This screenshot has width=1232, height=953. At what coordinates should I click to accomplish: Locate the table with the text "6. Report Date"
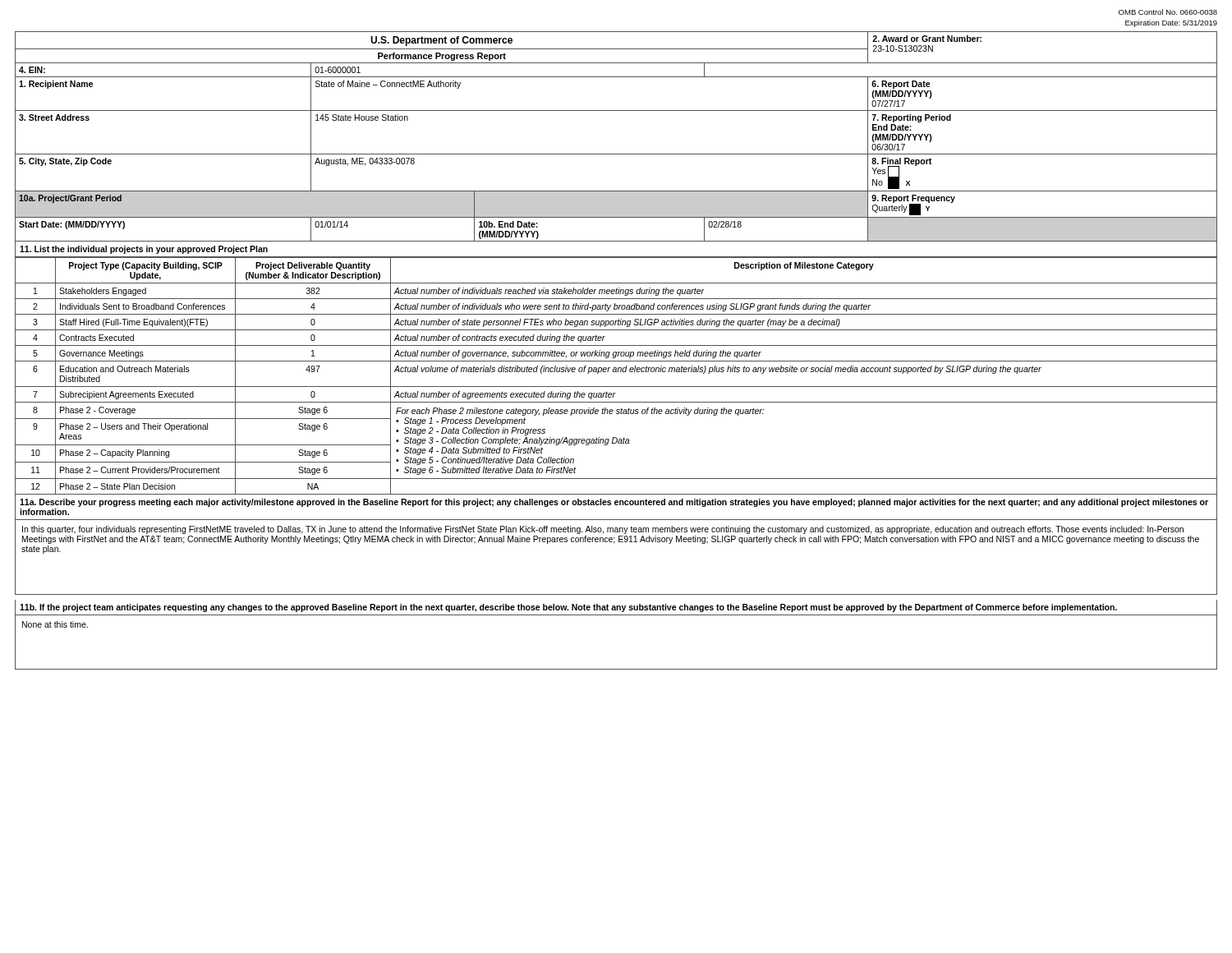[616, 136]
